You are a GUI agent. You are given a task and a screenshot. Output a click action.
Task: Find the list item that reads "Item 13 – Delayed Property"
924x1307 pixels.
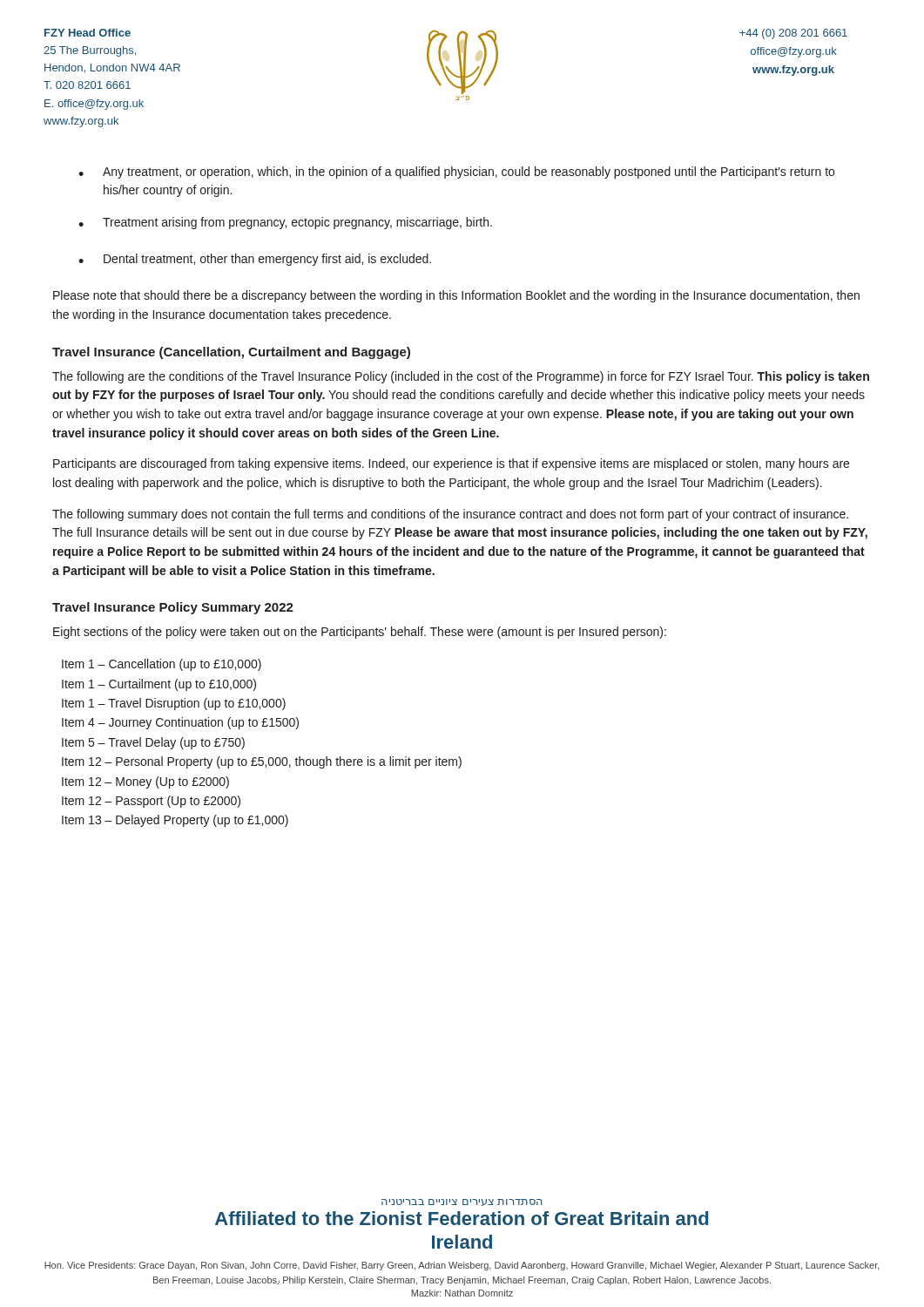click(175, 820)
